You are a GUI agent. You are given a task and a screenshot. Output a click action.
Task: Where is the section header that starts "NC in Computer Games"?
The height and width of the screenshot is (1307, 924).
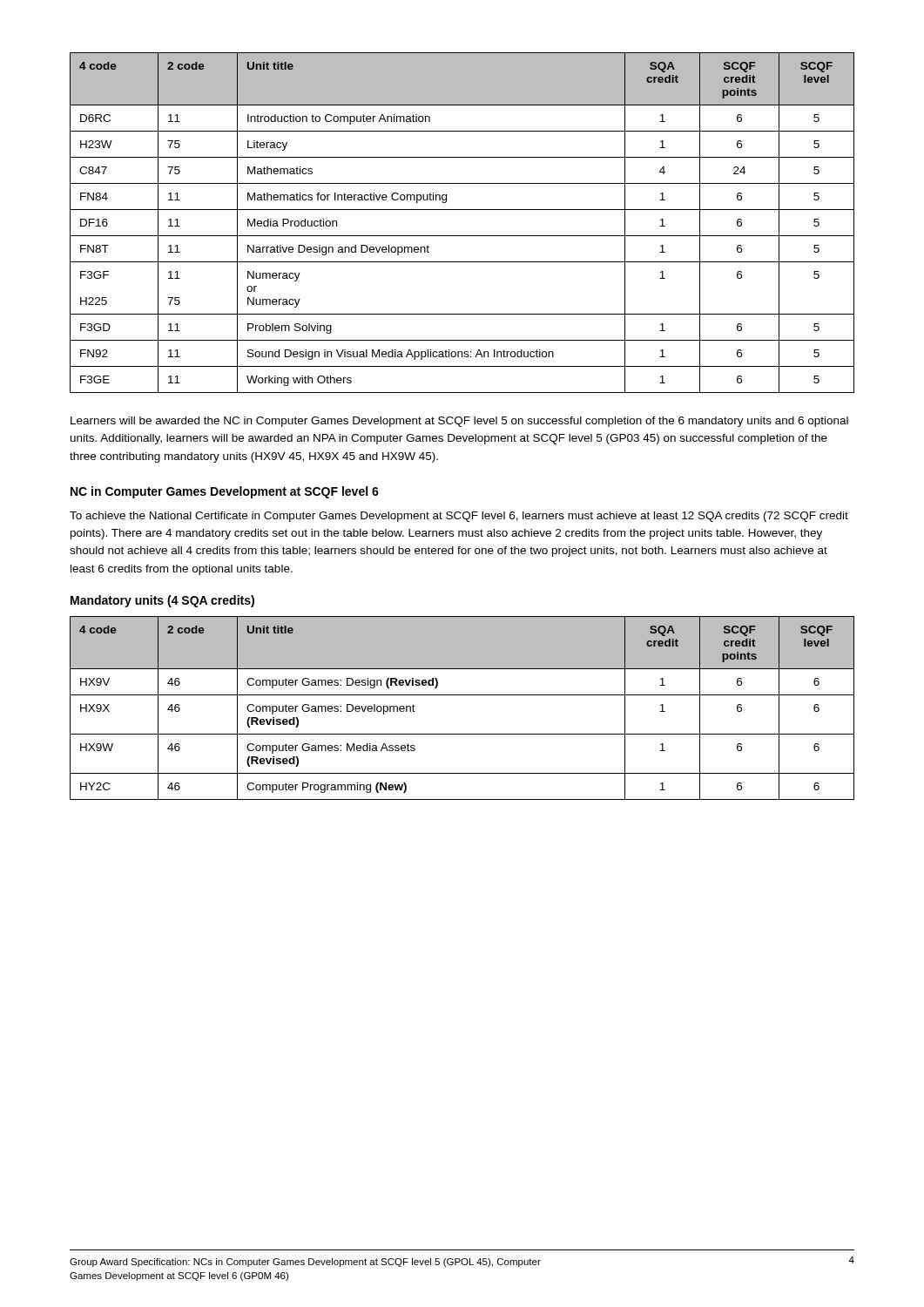pos(224,491)
